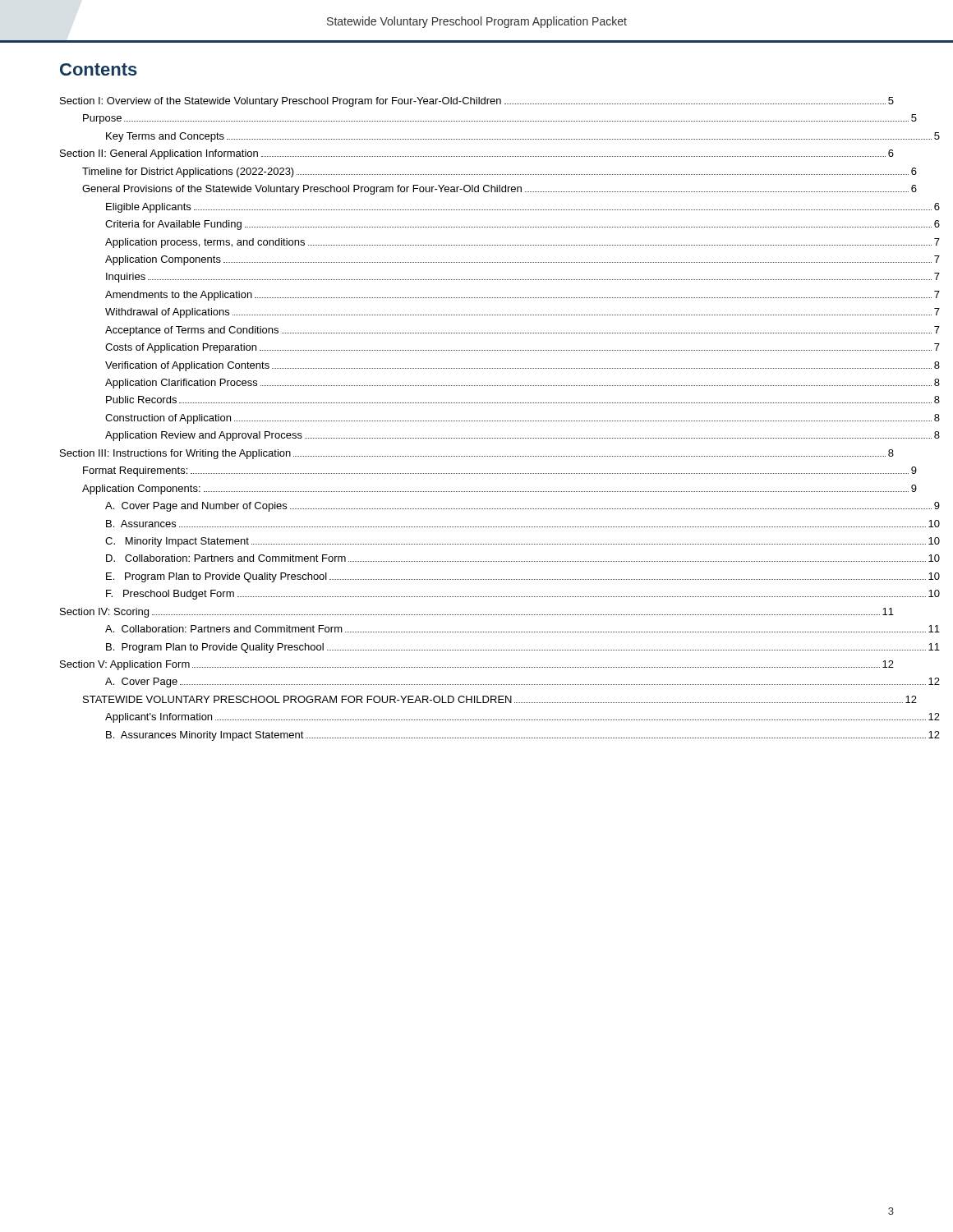
Task: Click on the list item that says "Section IV: Scoring 11"
Action: (x=476, y=611)
